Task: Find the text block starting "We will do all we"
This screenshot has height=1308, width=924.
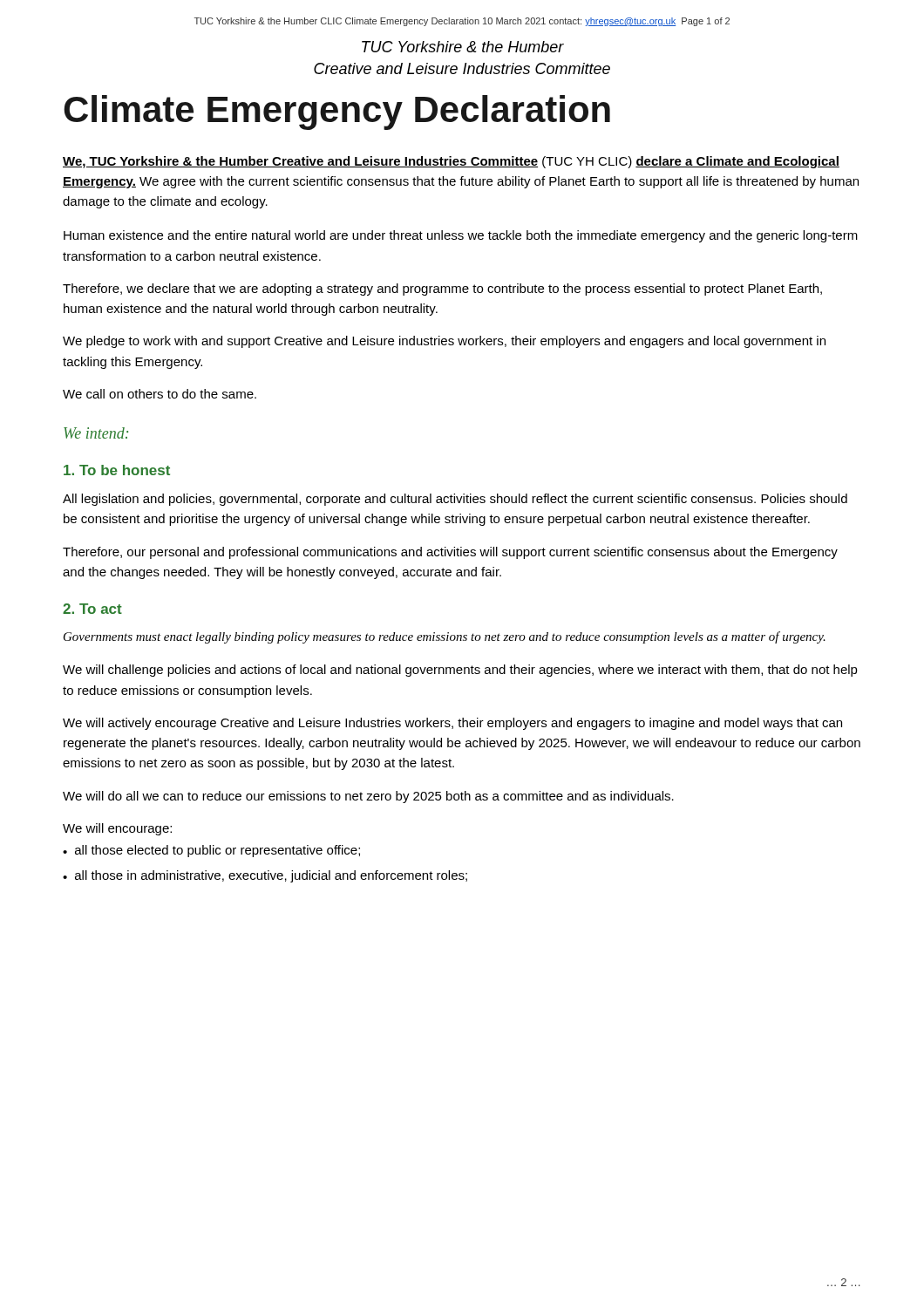Action: (x=369, y=795)
